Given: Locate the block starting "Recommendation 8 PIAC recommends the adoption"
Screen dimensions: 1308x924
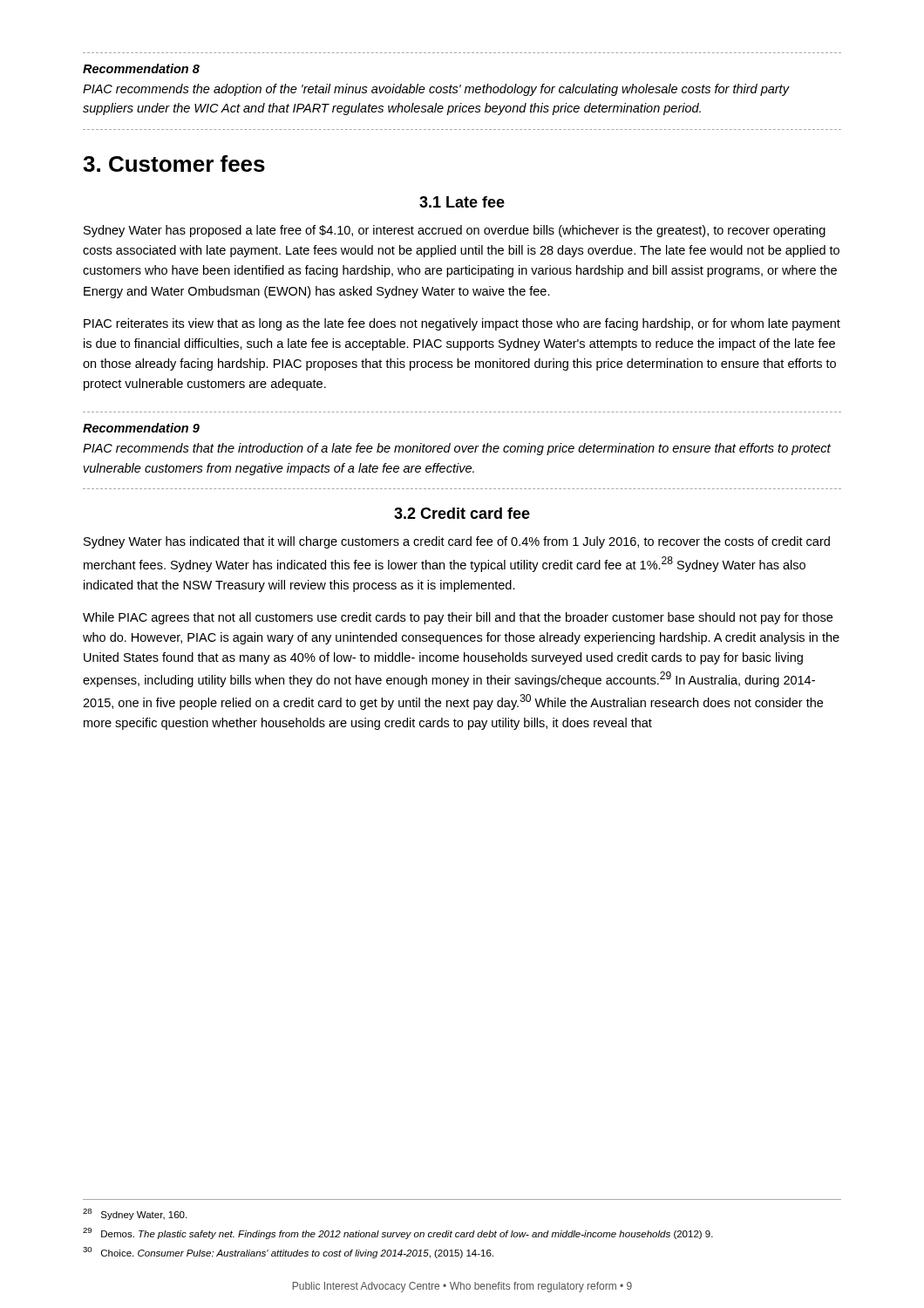Looking at the screenshot, I should point(462,90).
